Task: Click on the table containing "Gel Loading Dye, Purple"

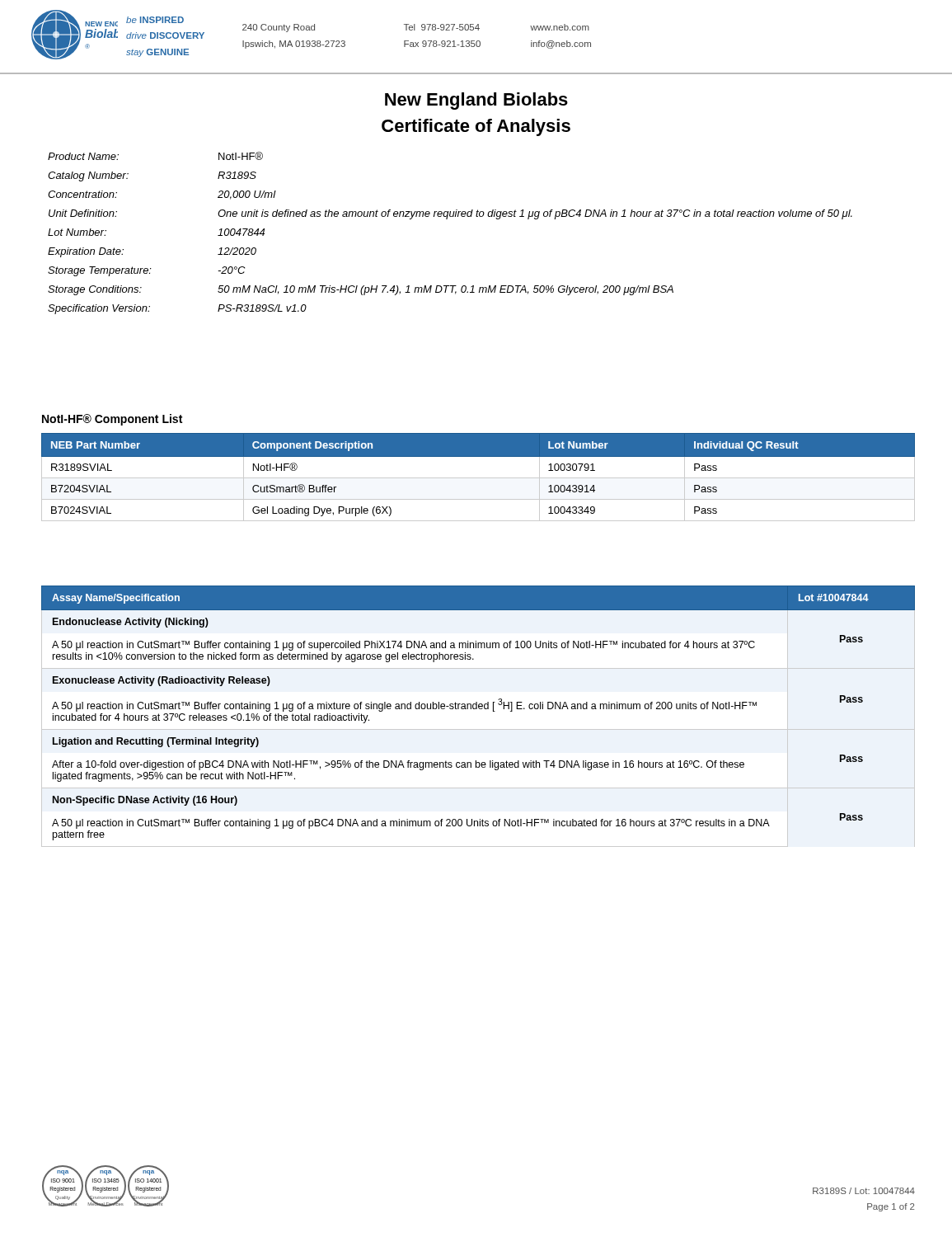Action: 478,477
